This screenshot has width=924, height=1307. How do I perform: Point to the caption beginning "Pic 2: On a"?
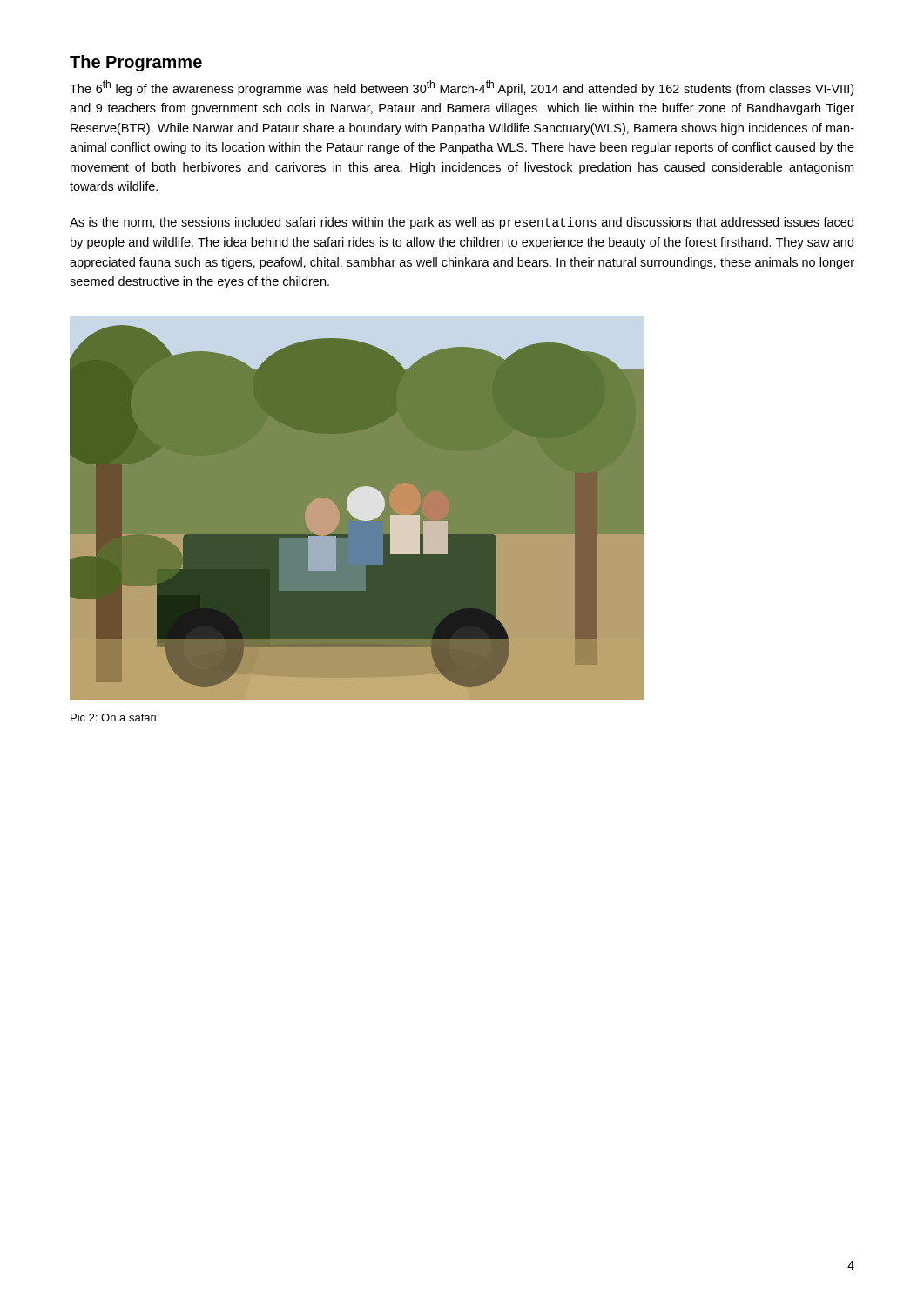coord(115,717)
